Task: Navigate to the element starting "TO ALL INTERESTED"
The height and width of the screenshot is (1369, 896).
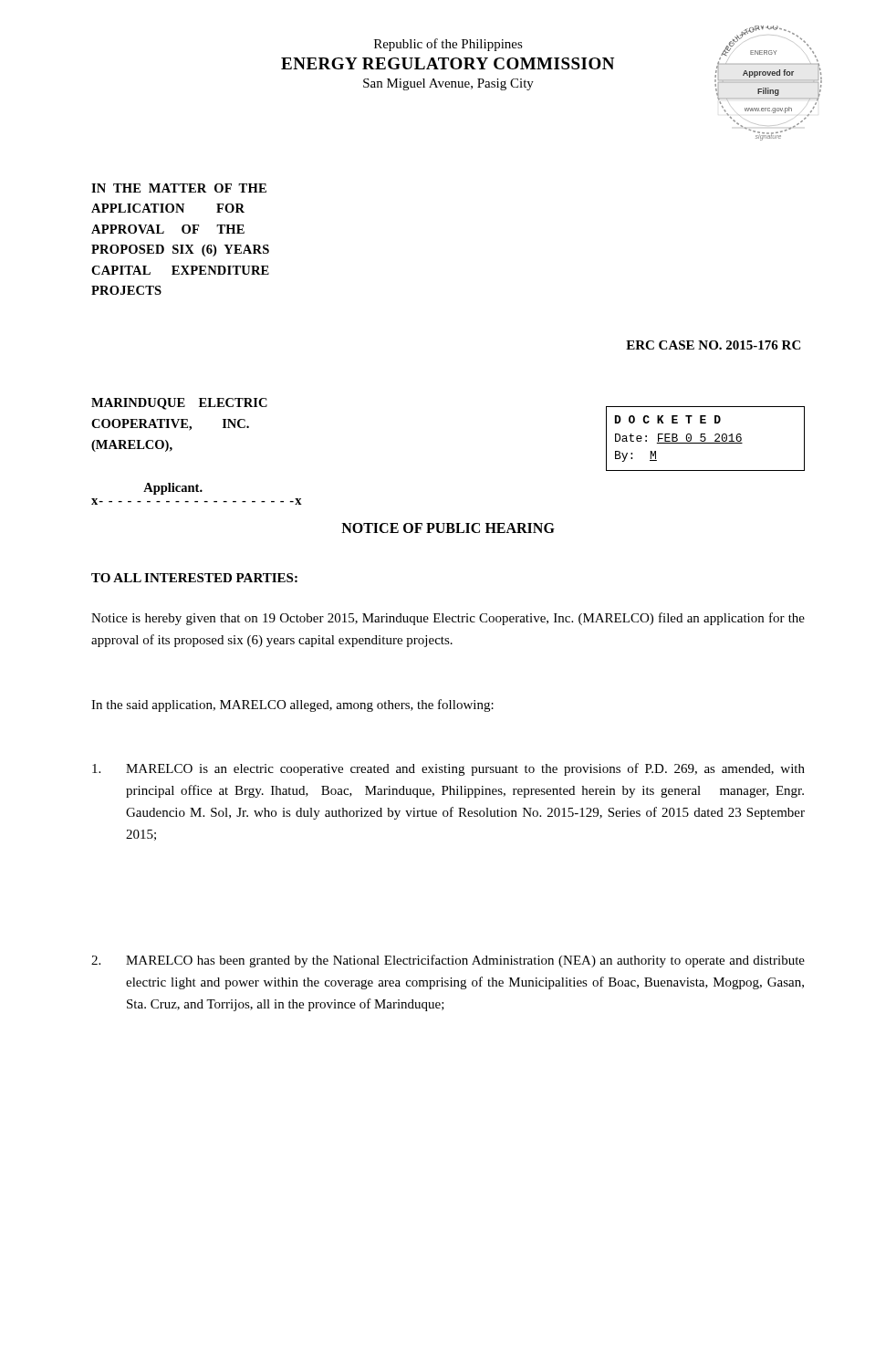Action: coord(195,578)
